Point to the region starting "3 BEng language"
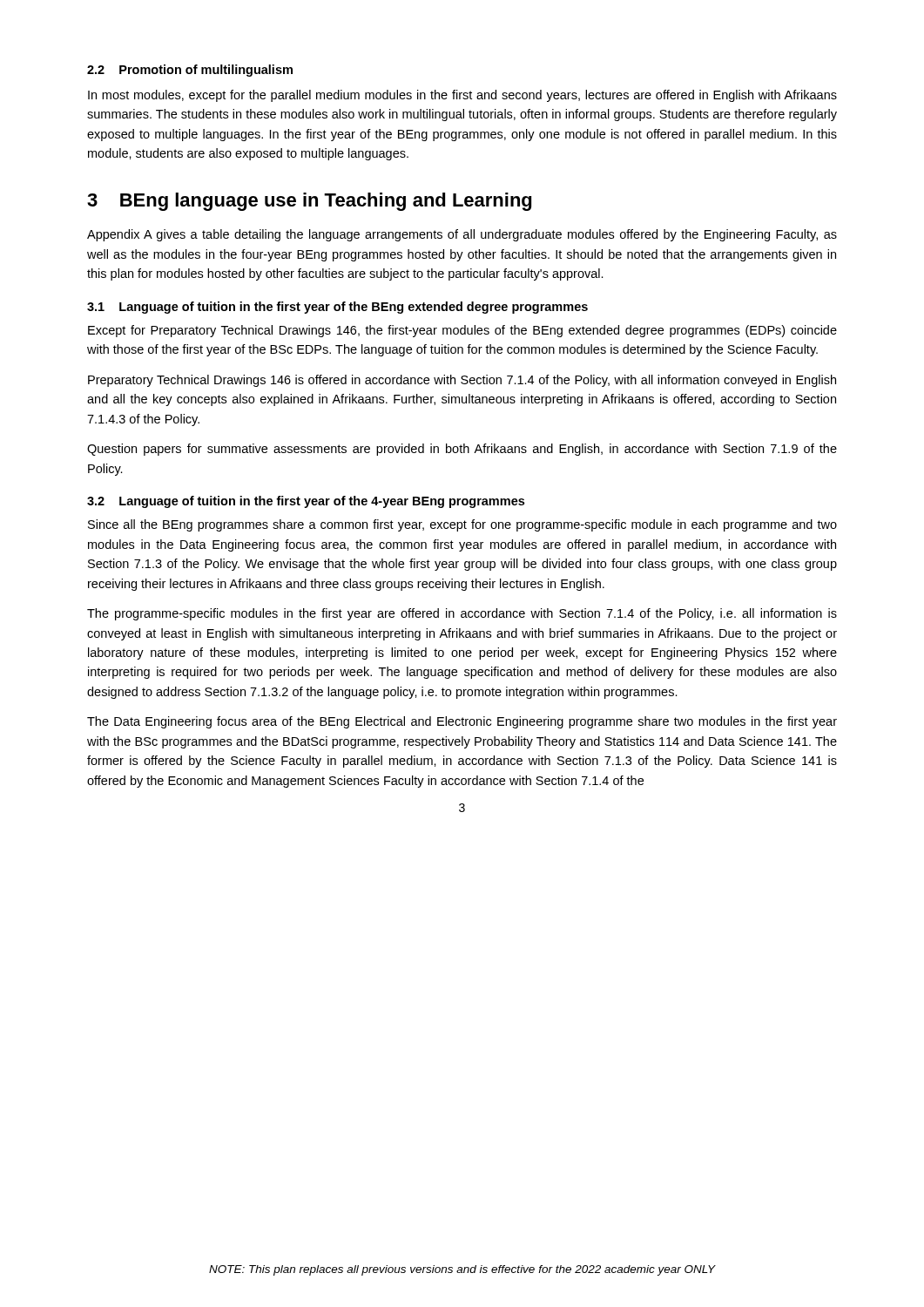Screen dimensions: 1307x924 point(310,200)
